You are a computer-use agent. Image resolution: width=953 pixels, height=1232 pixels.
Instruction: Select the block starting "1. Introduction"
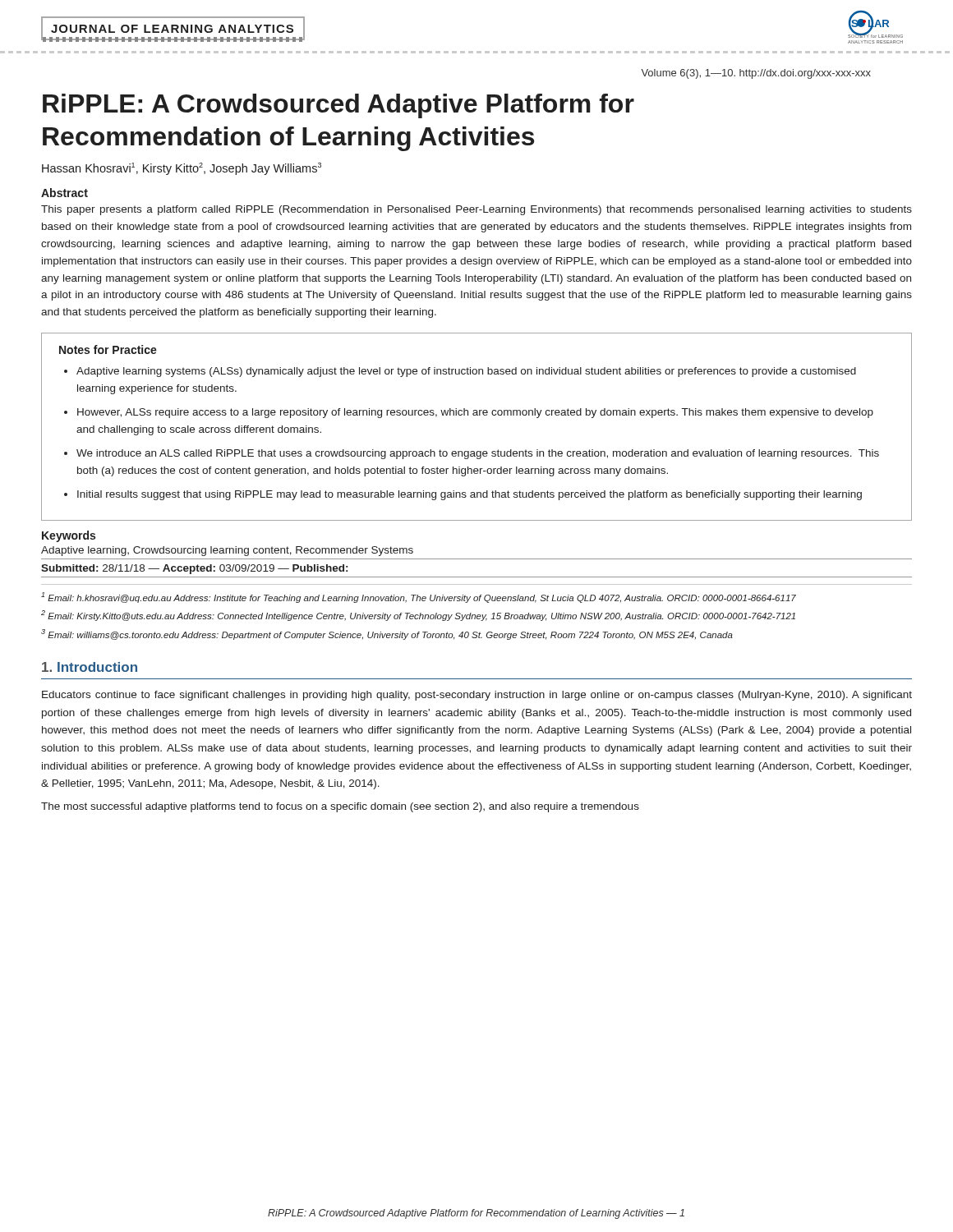[x=90, y=668]
